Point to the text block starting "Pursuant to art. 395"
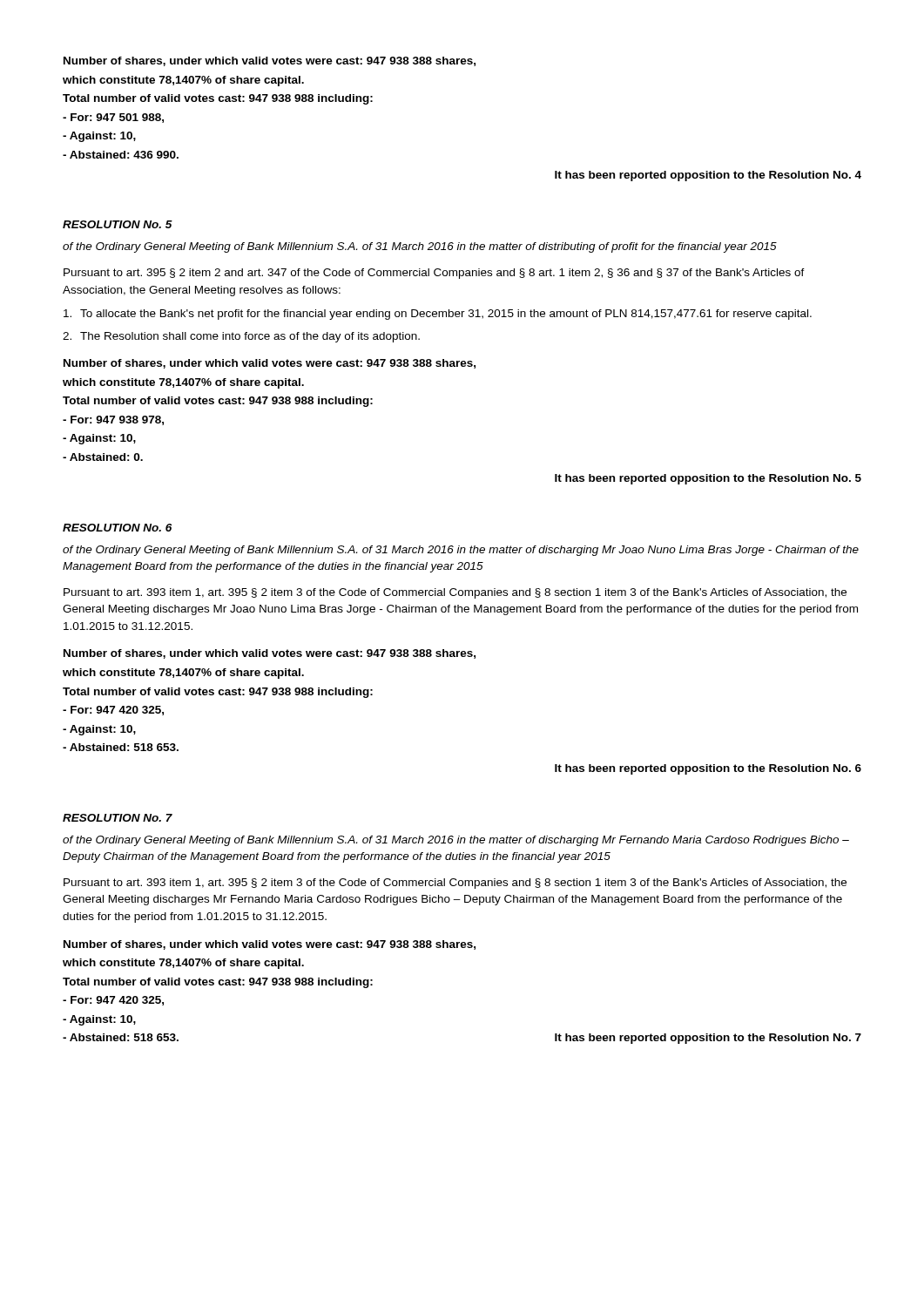The width and height of the screenshot is (924, 1307). coord(462,281)
